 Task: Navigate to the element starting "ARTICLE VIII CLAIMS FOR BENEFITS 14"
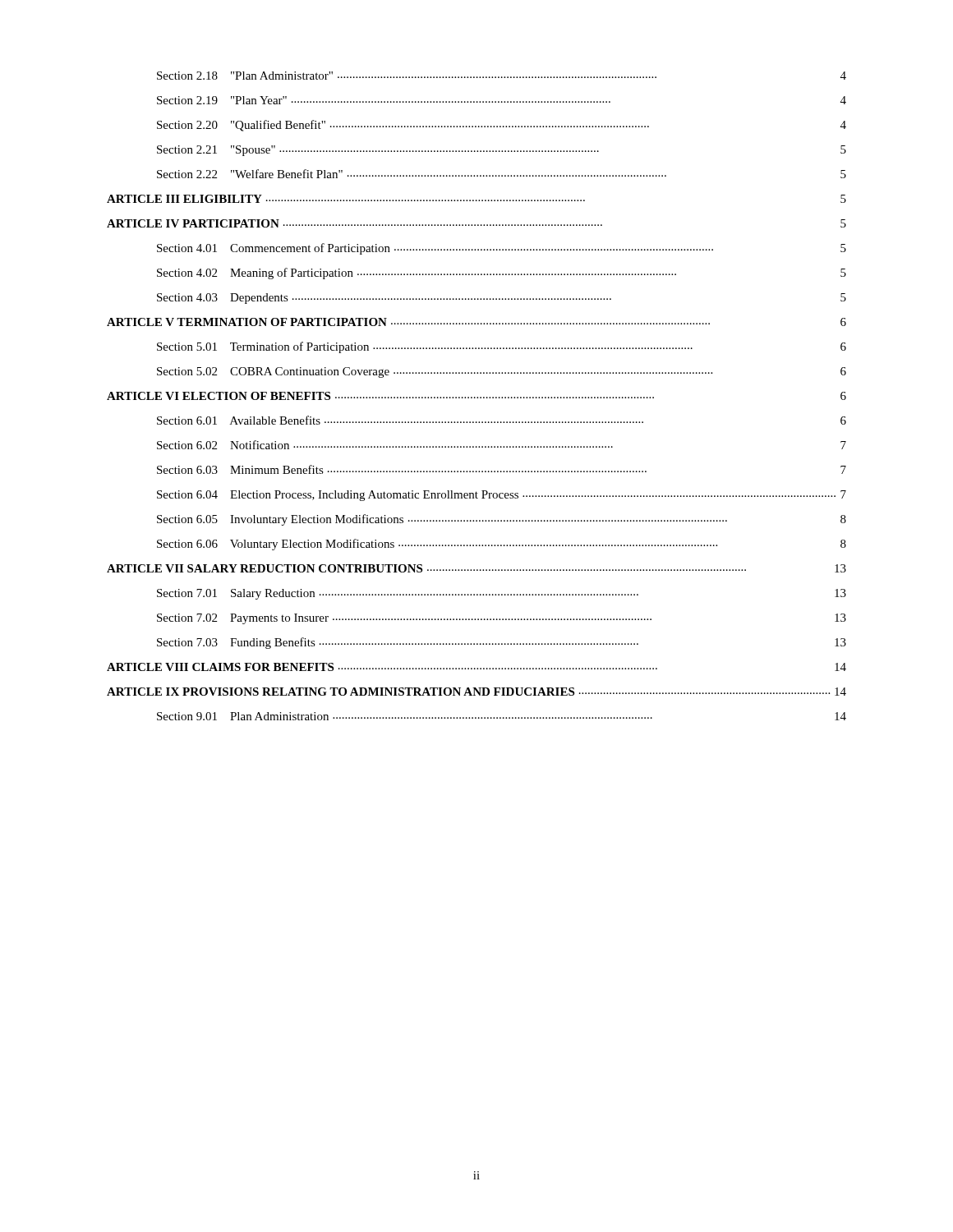coord(476,667)
